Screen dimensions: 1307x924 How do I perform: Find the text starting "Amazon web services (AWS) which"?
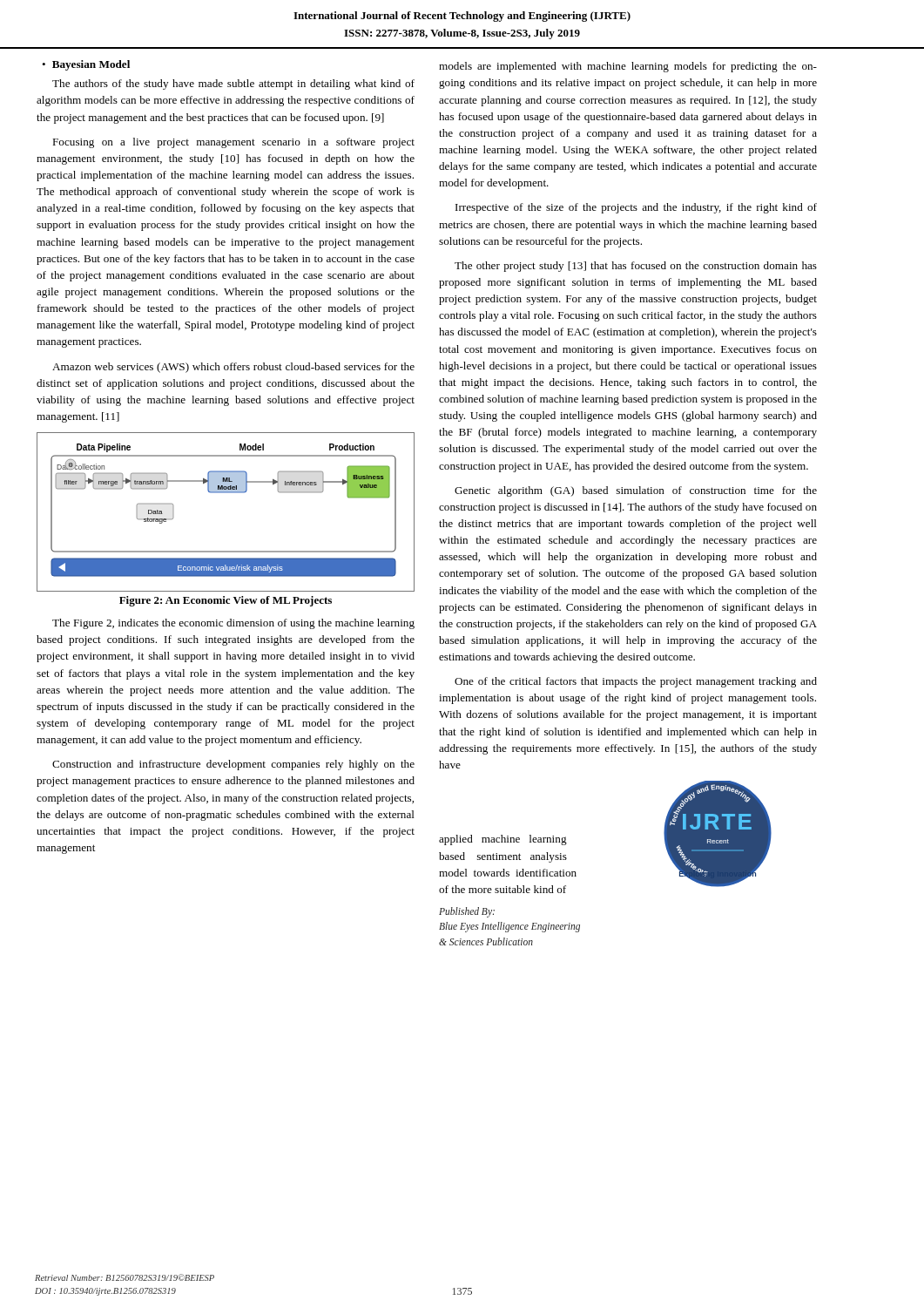(226, 391)
